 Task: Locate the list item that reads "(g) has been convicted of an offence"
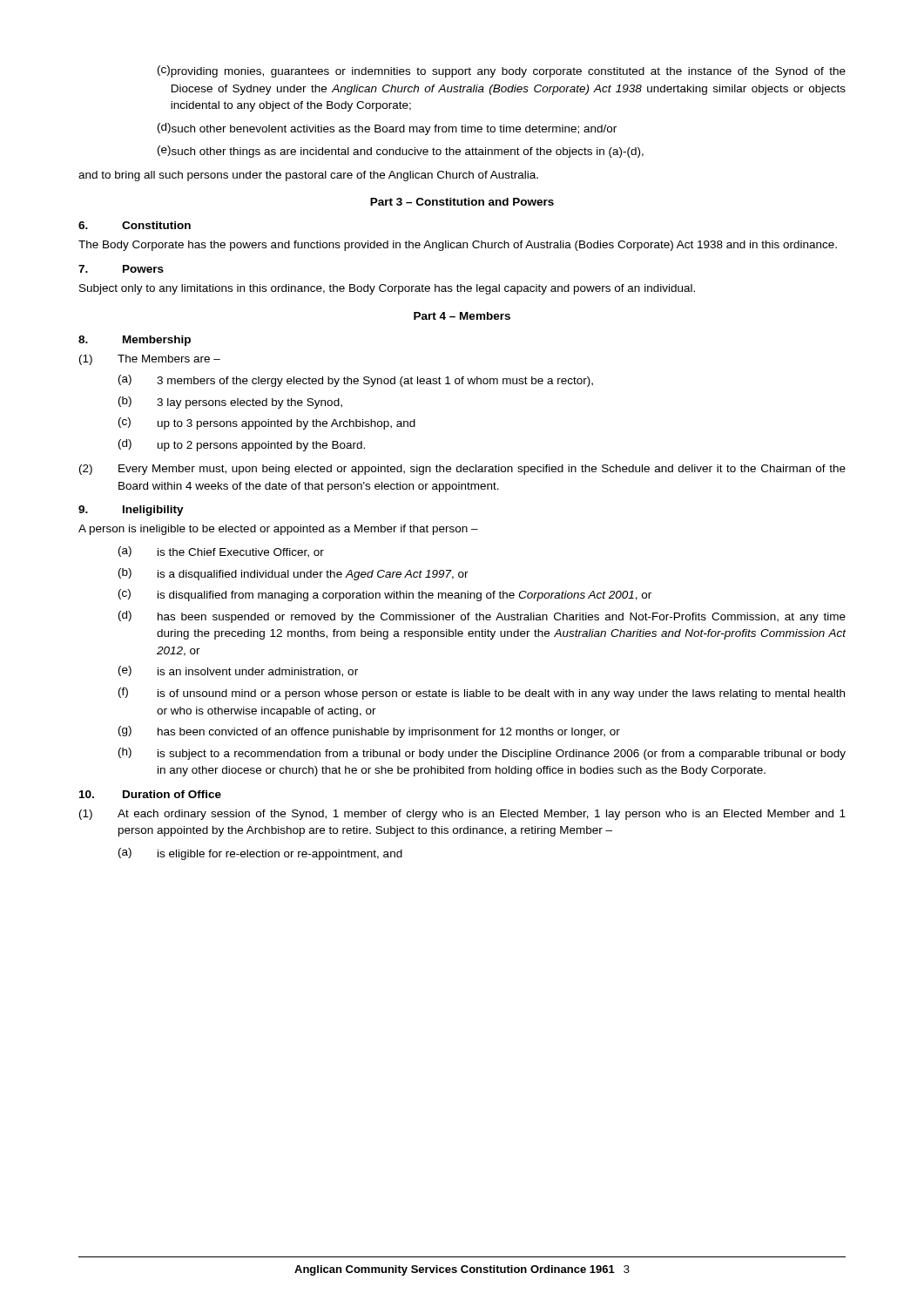pyautogui.click(x=482, y=732)
